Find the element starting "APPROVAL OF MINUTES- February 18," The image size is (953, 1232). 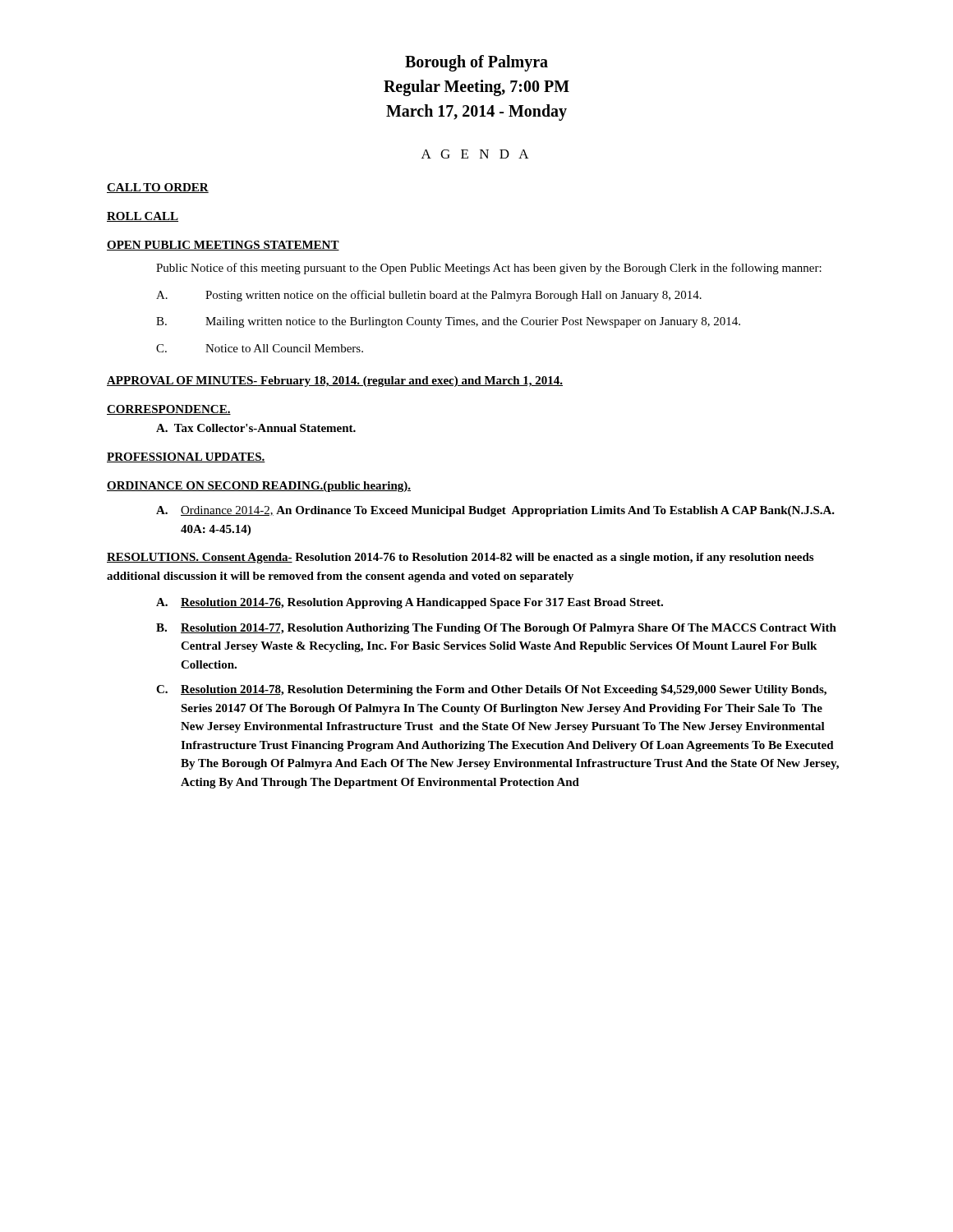point(335,380)
